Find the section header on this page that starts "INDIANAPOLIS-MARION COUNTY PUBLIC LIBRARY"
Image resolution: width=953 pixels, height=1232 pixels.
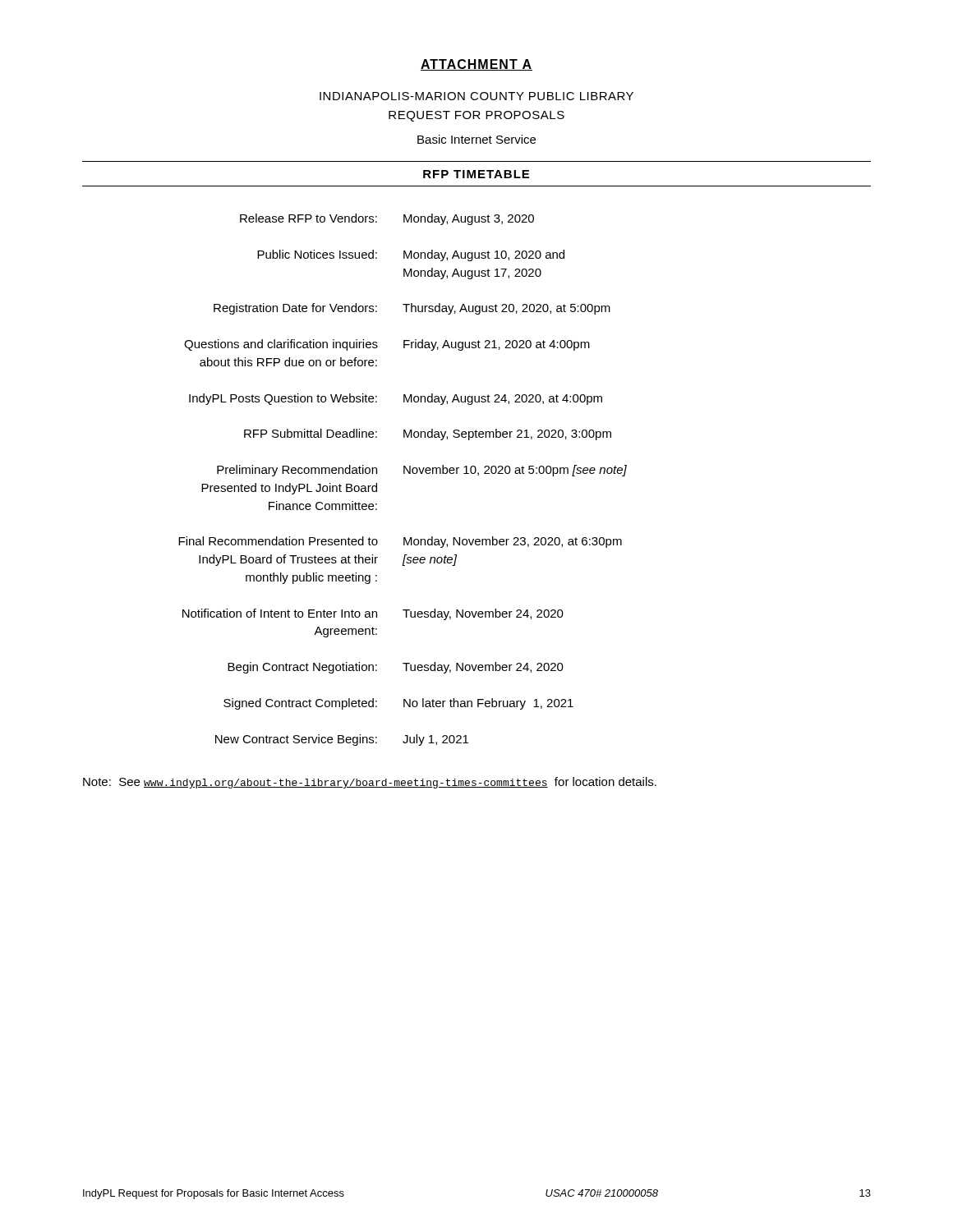pyautogui.click(x=476, y=105)
